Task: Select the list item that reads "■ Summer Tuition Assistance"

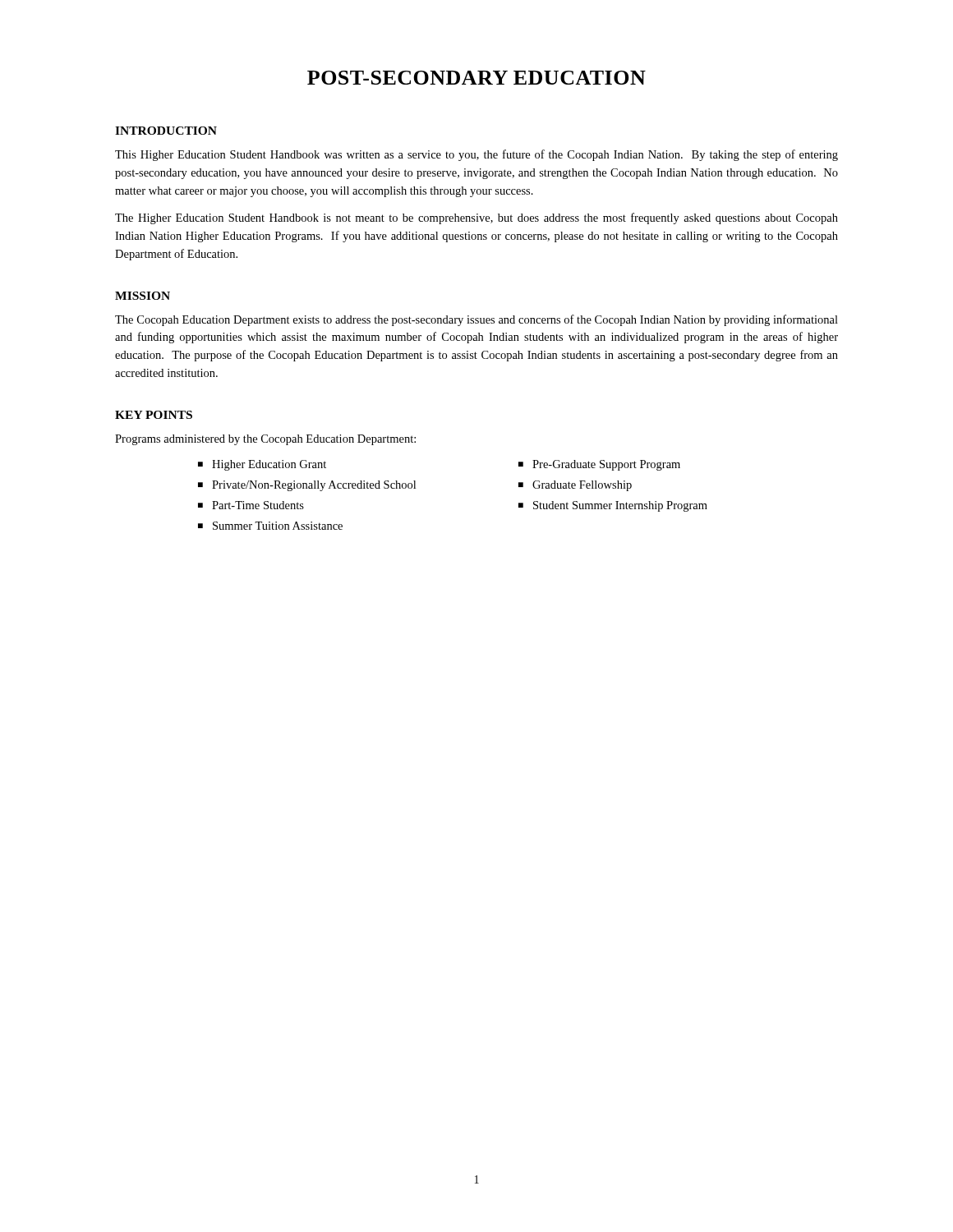Action: pyautogui.click(x=270, y=526)
